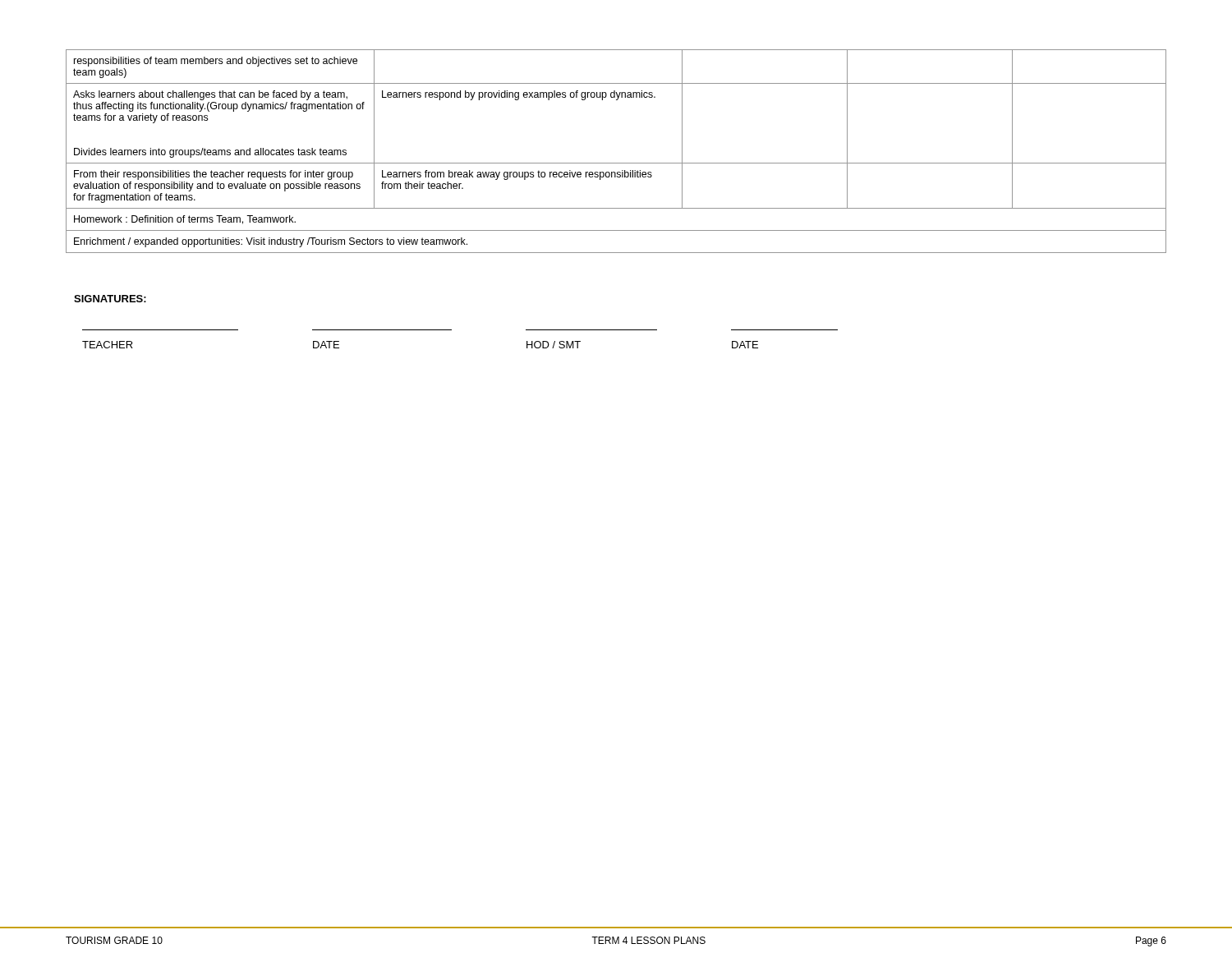Click the table
The image size is (1232, 953).
tap(616, 159)
